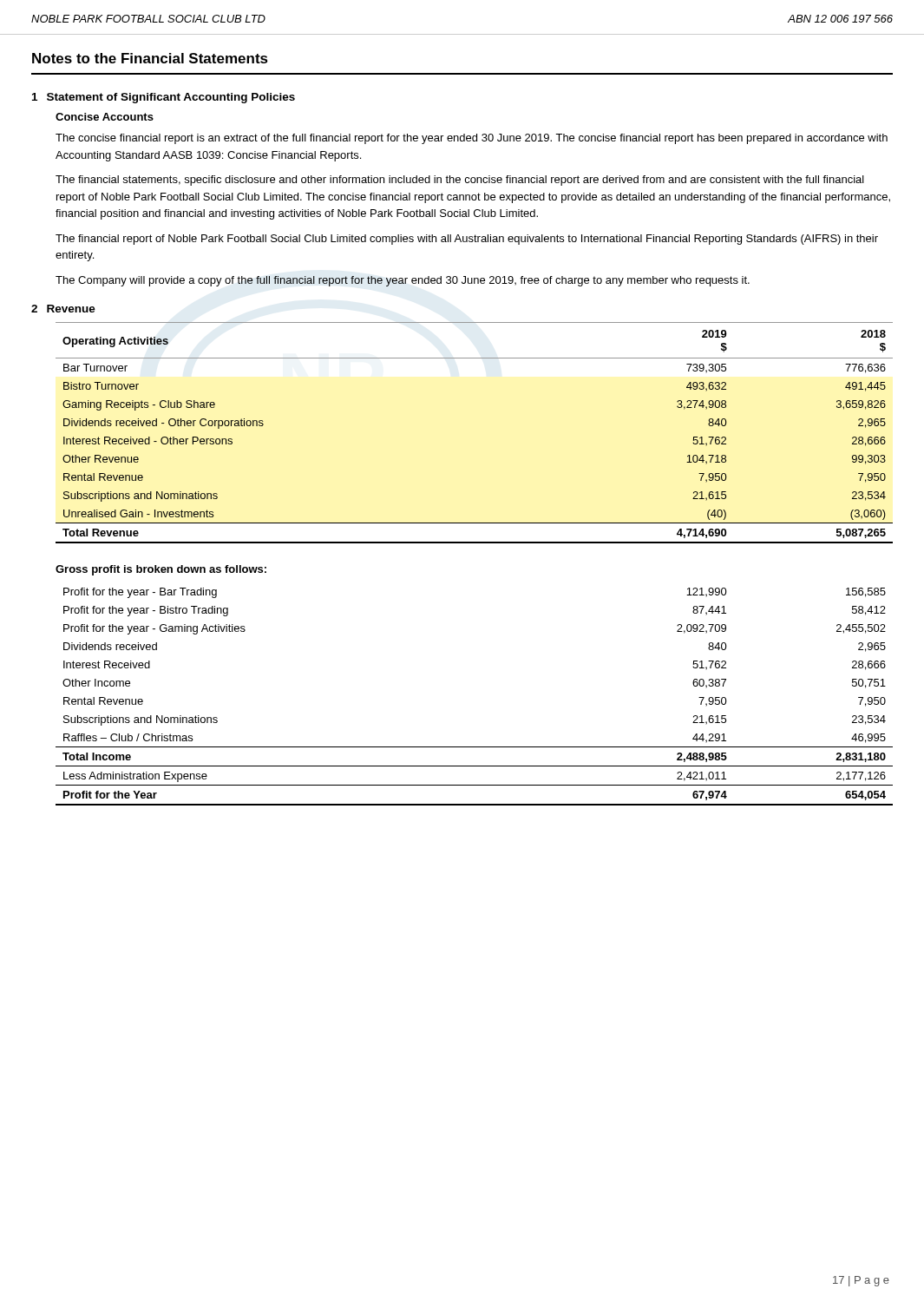The image size is (924, 1302).
Task: Navigate to the passage starting "The Company will provide a copy"
Action: point(403,280)
